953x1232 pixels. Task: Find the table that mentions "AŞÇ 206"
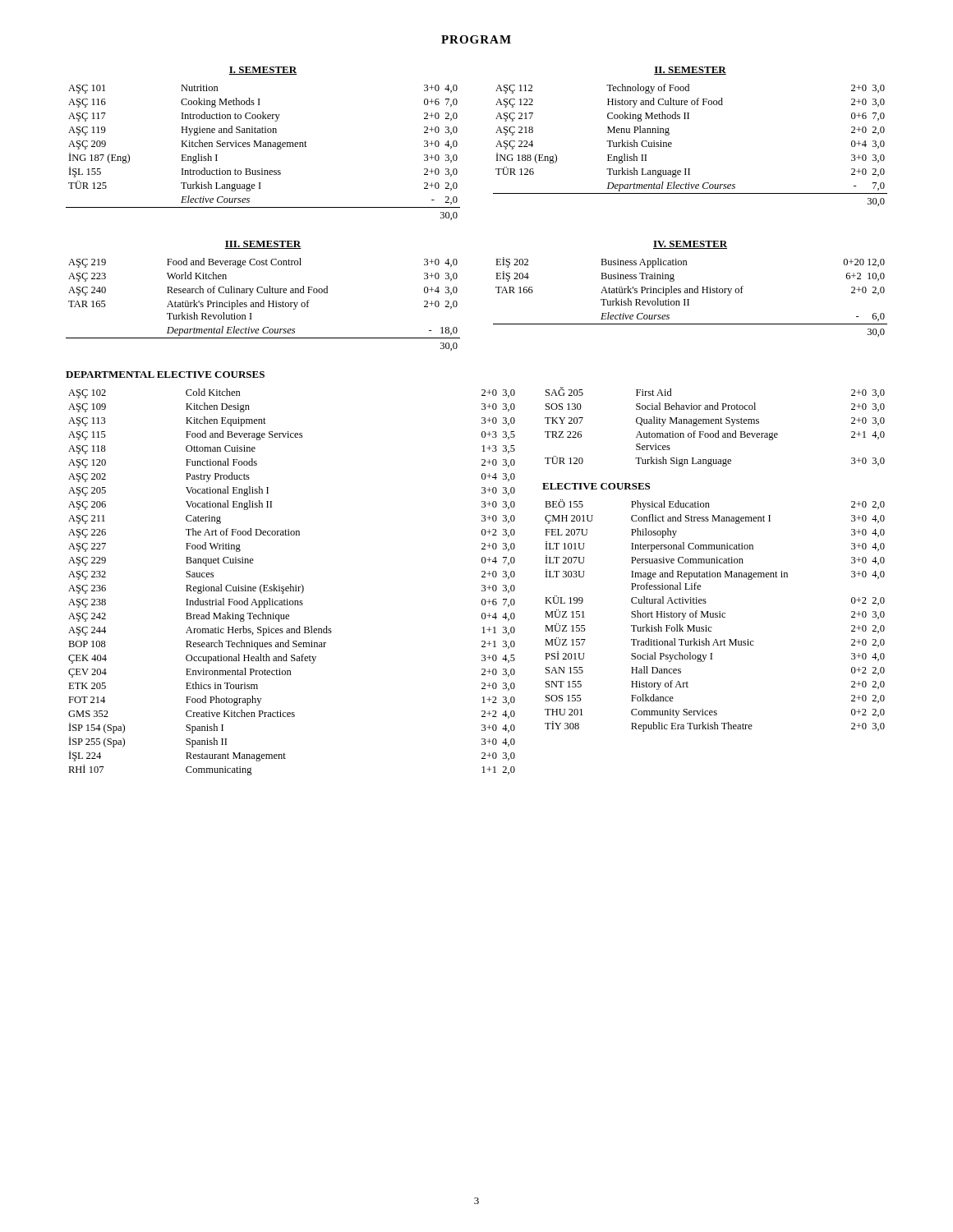pos(292,582)
